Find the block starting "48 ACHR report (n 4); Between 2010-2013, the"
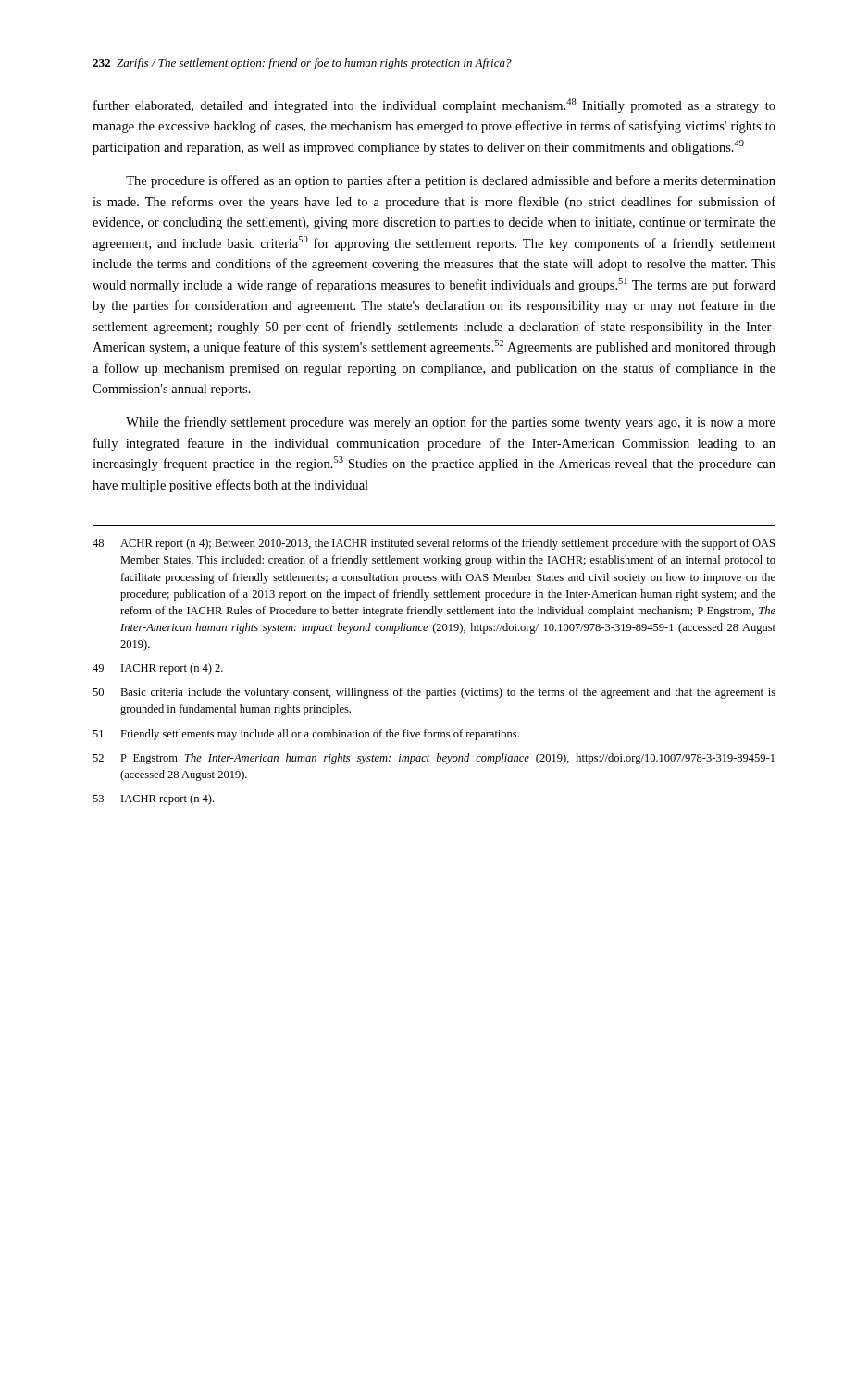Viewport: 868px width, 1388px height. pyautogui.click(x=434, y=594)
